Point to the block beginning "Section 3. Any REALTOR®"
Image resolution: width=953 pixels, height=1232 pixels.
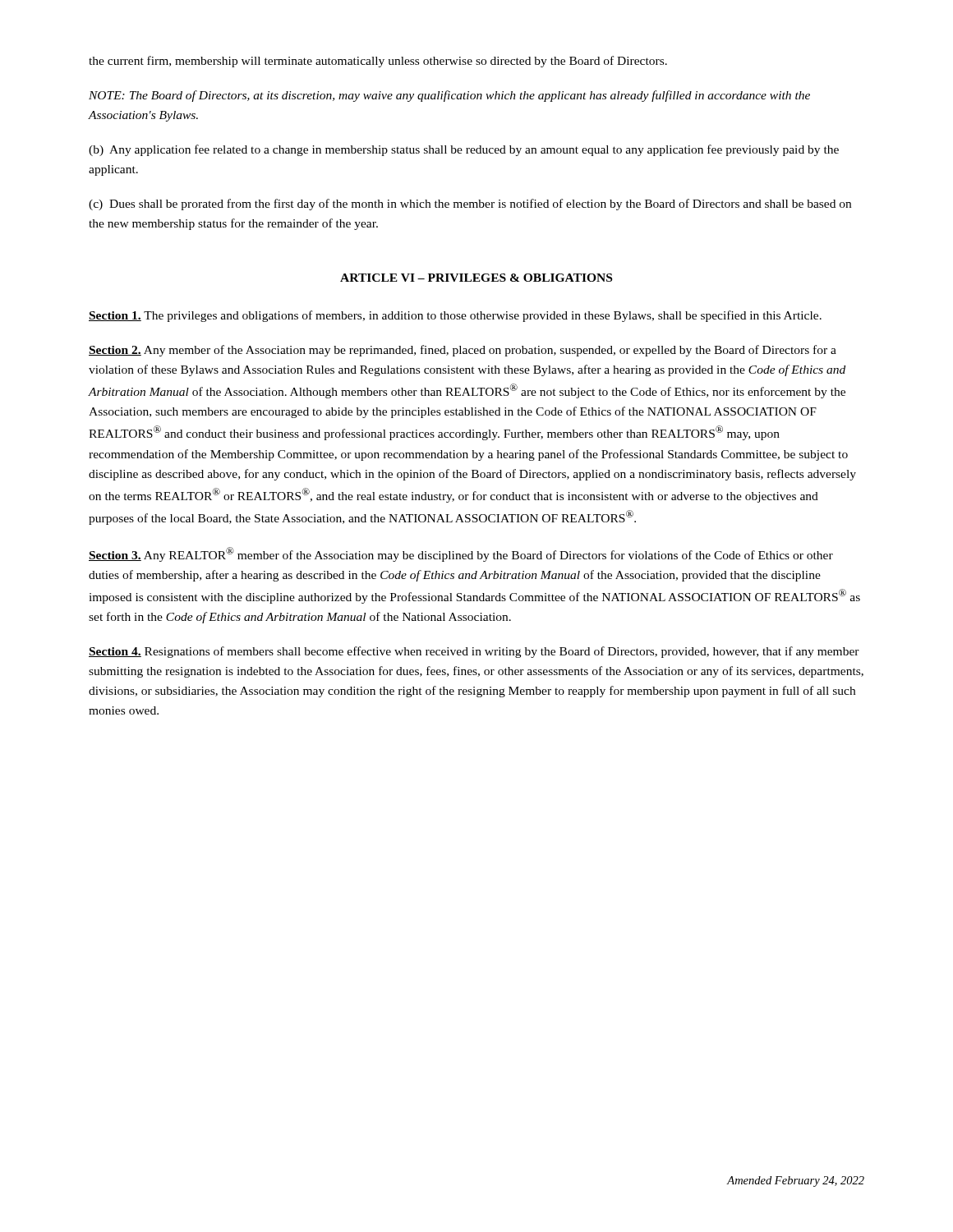[x=474, y=584]
